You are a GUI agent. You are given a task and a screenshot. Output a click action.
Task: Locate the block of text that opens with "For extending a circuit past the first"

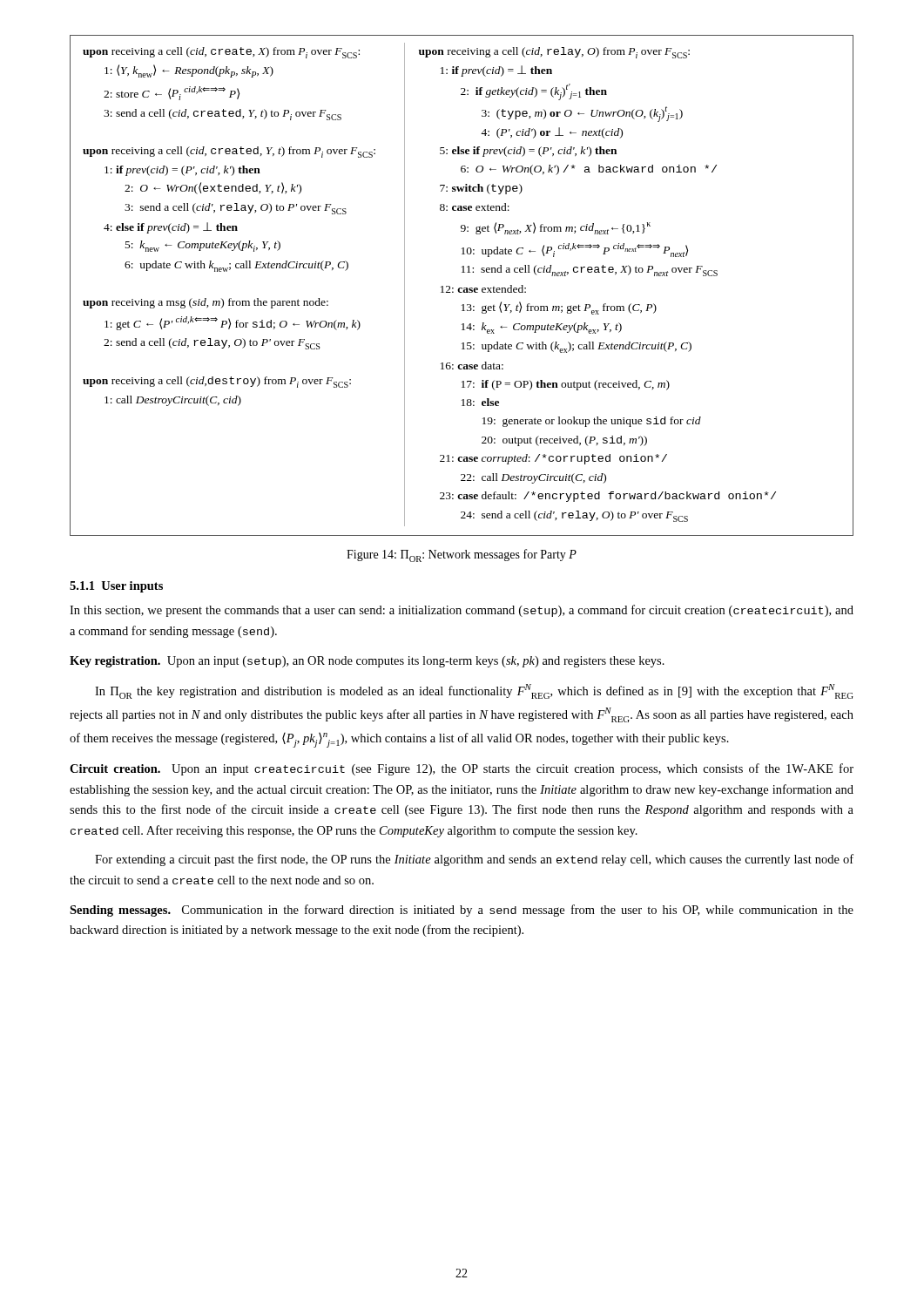tap(462, 870)
